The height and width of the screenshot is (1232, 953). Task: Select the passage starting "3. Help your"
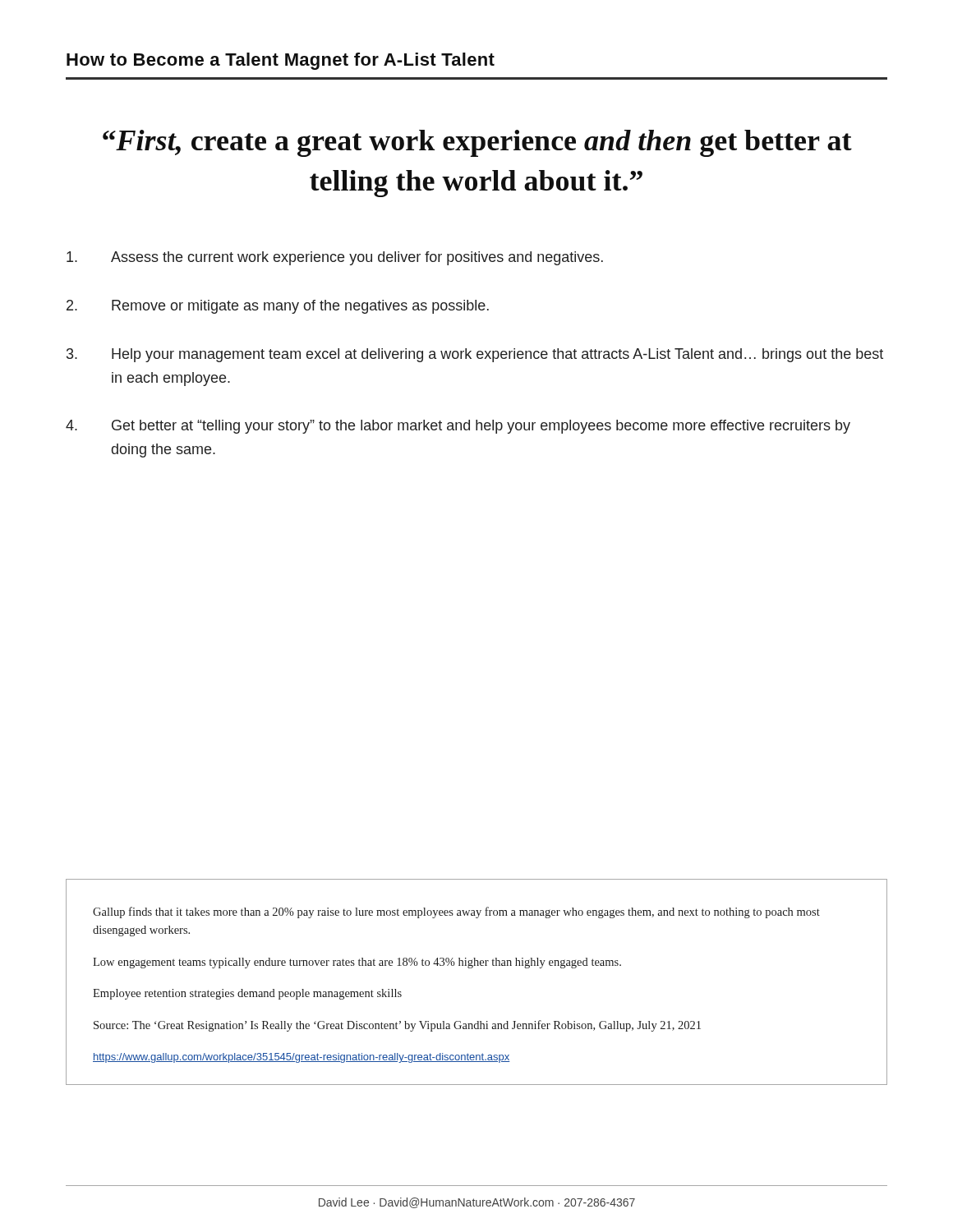(x=476, y=366)
